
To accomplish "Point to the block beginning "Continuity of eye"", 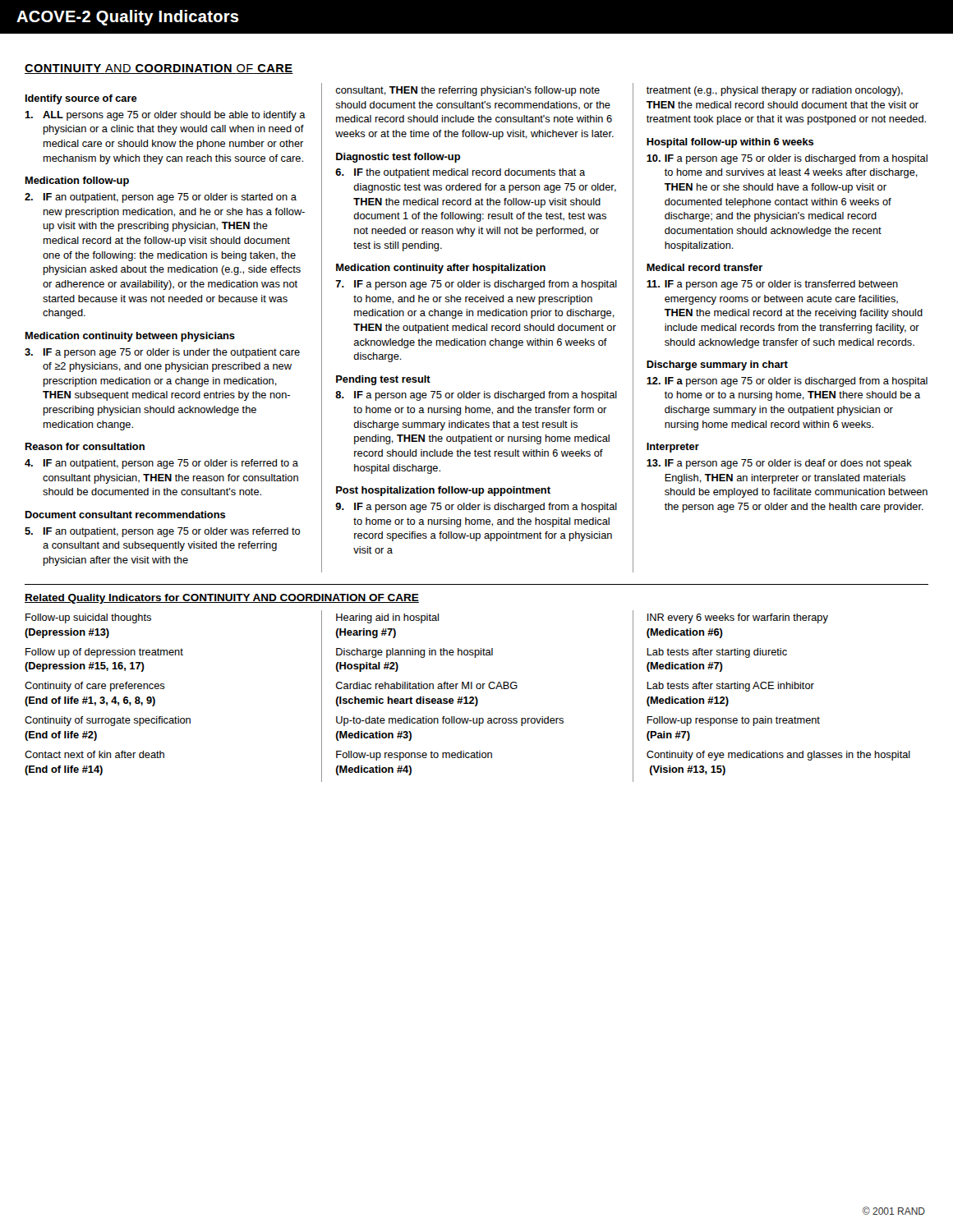I will click(778, 762).
